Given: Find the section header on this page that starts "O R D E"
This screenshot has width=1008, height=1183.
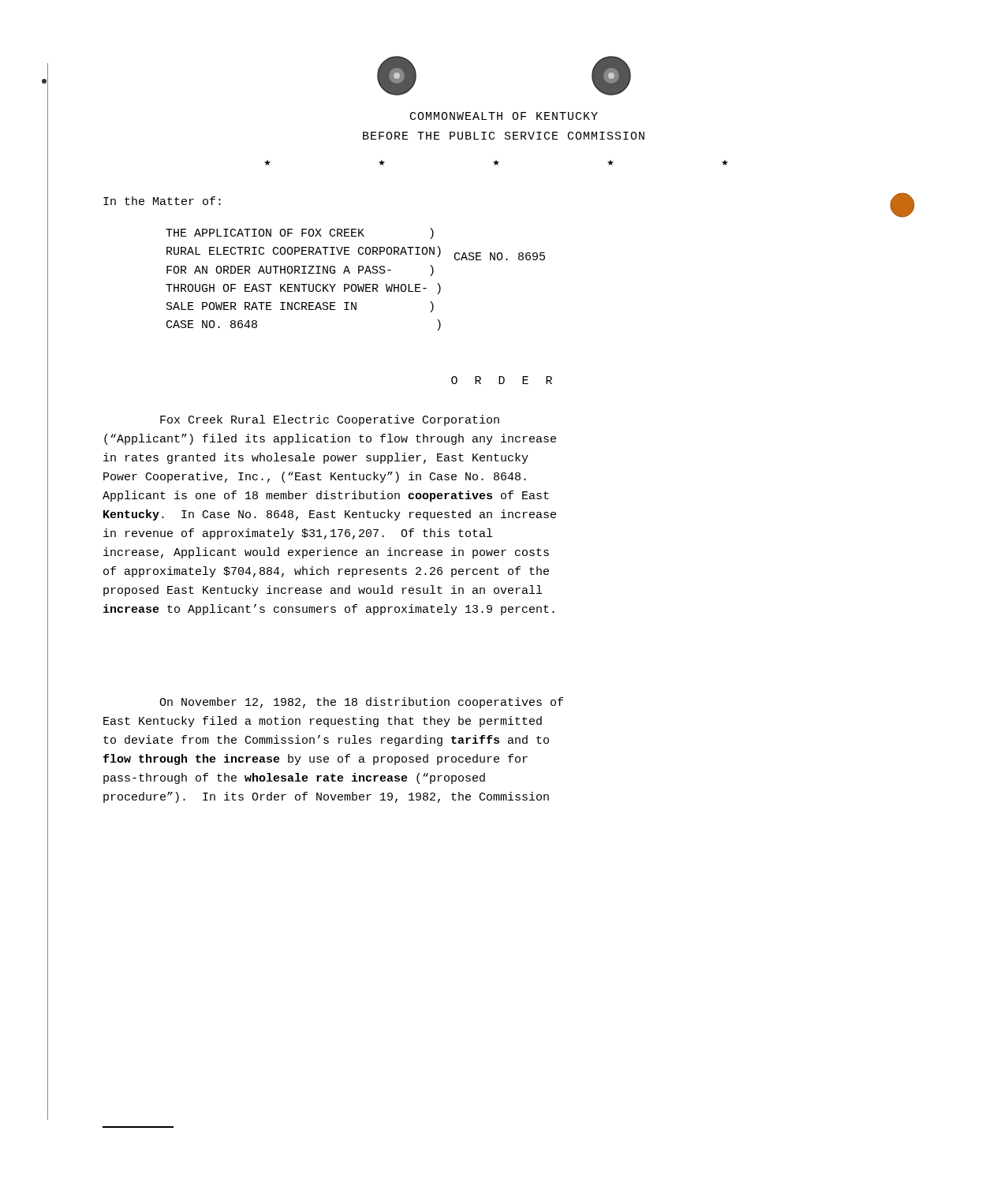Looking at the screenshot, I should click(504, 381).
